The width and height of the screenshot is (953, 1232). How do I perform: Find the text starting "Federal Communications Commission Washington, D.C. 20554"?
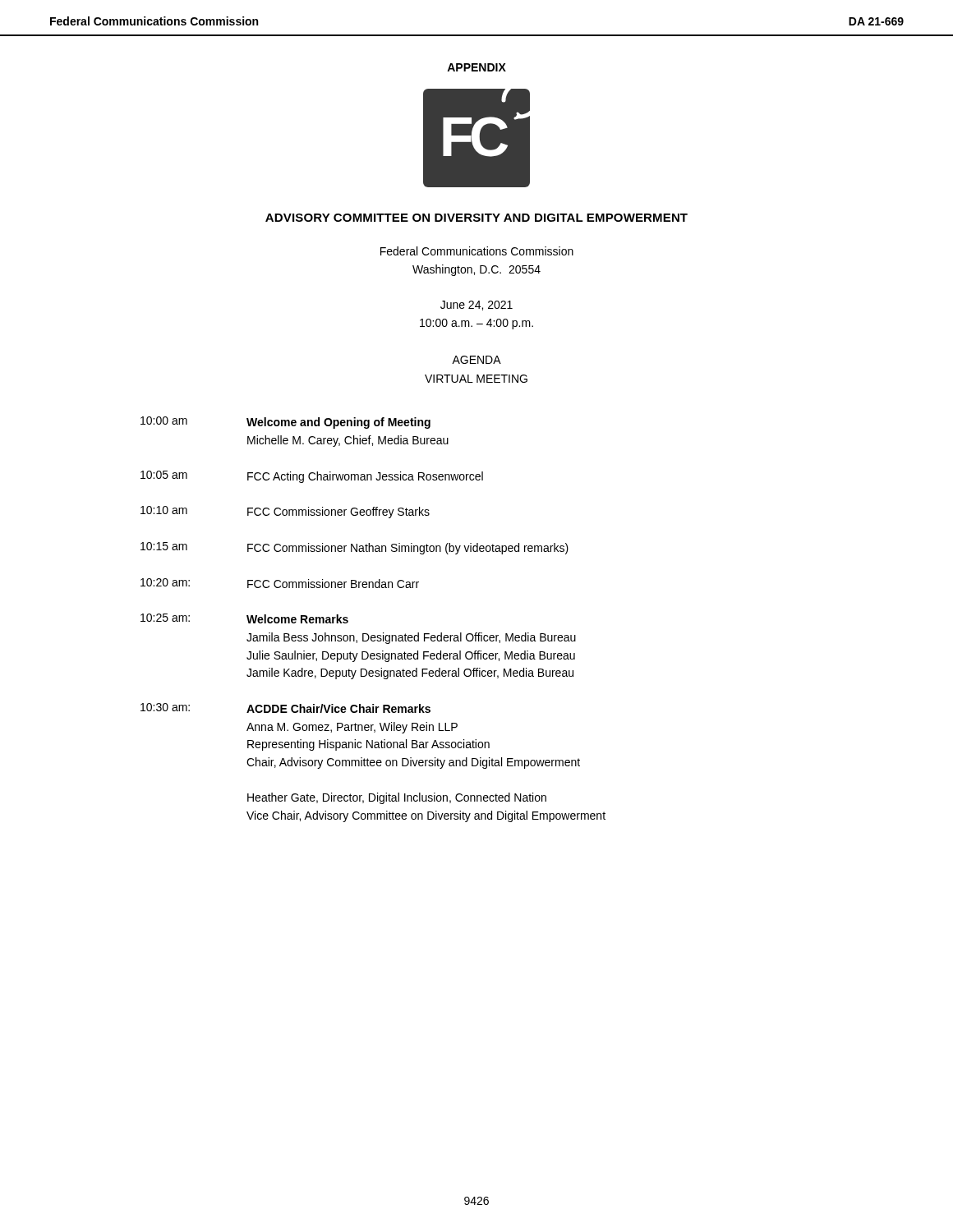(476, 261)
